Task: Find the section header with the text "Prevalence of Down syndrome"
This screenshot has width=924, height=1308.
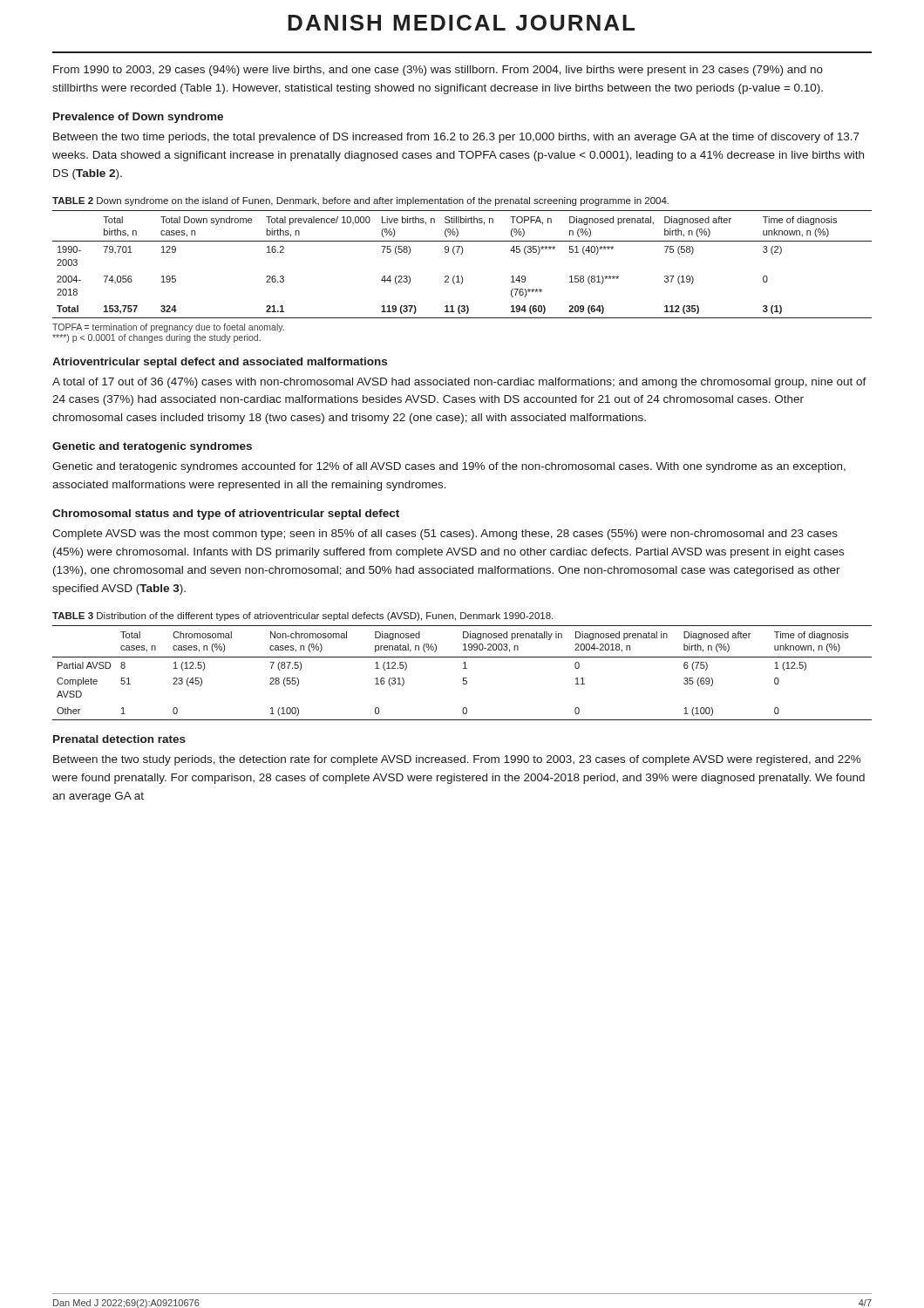Action: [x=138, y=116]
